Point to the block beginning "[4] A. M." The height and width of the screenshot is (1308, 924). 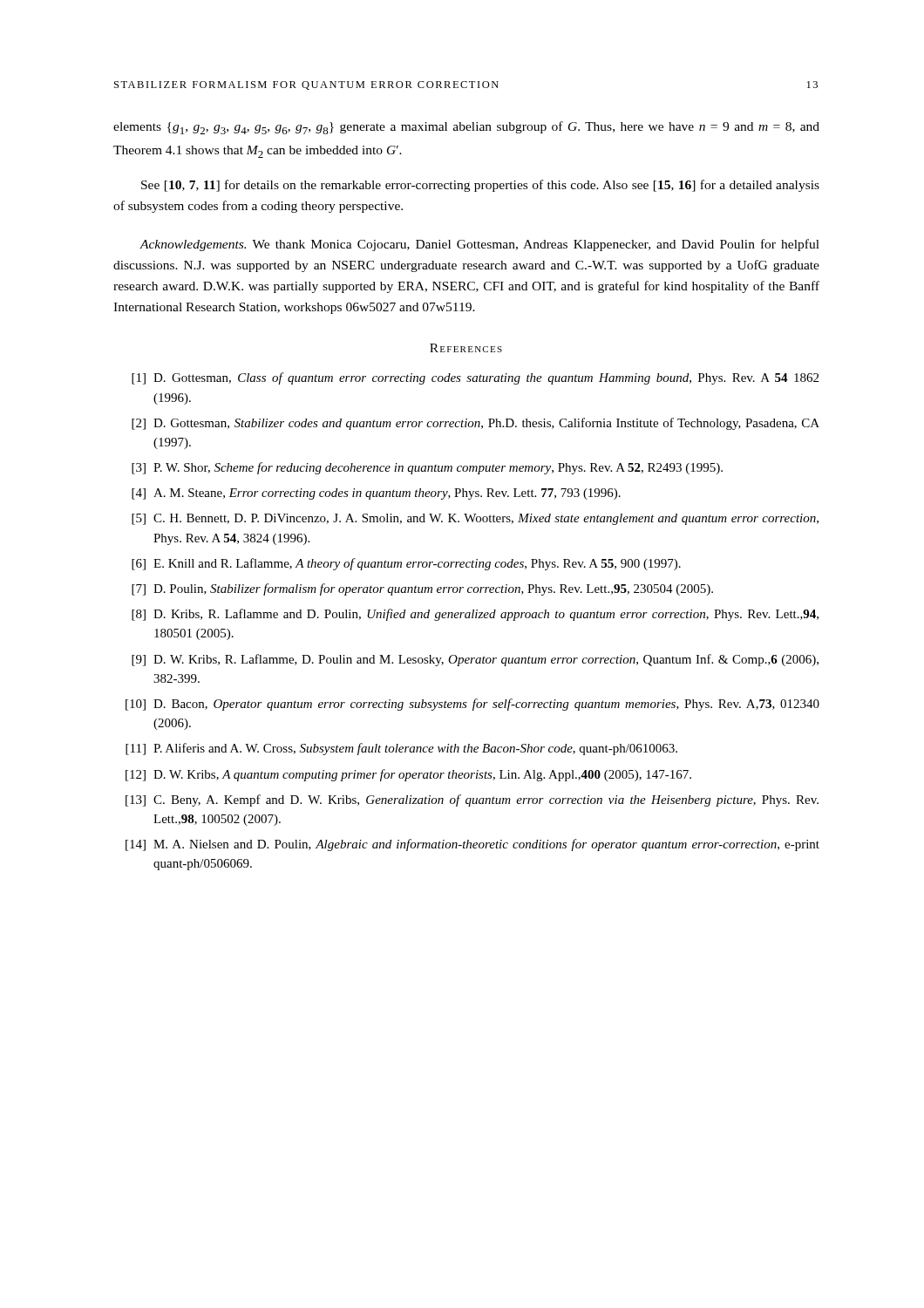point(466,493)
